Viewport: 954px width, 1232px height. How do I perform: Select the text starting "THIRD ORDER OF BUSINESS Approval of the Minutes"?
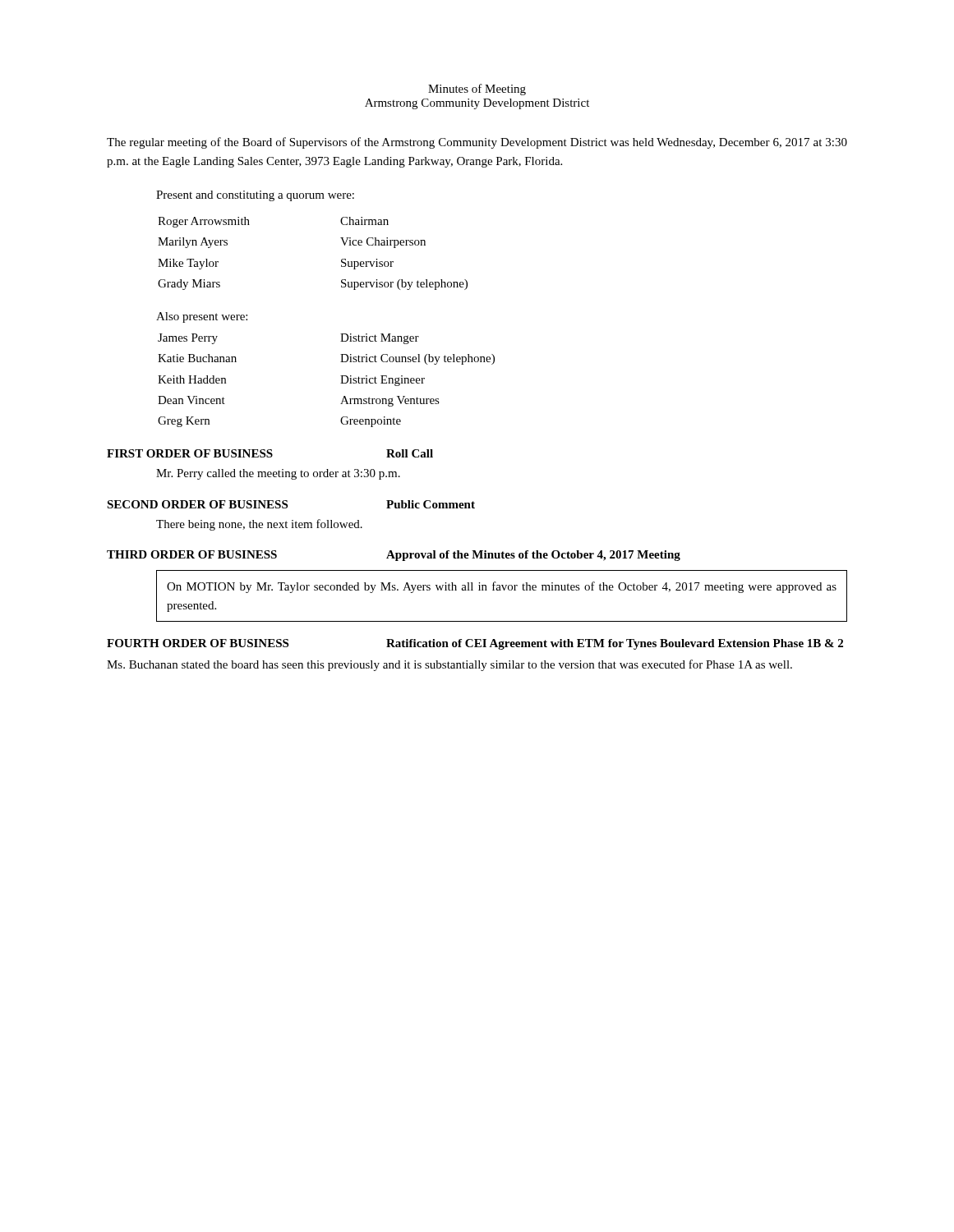coord(477,555)
